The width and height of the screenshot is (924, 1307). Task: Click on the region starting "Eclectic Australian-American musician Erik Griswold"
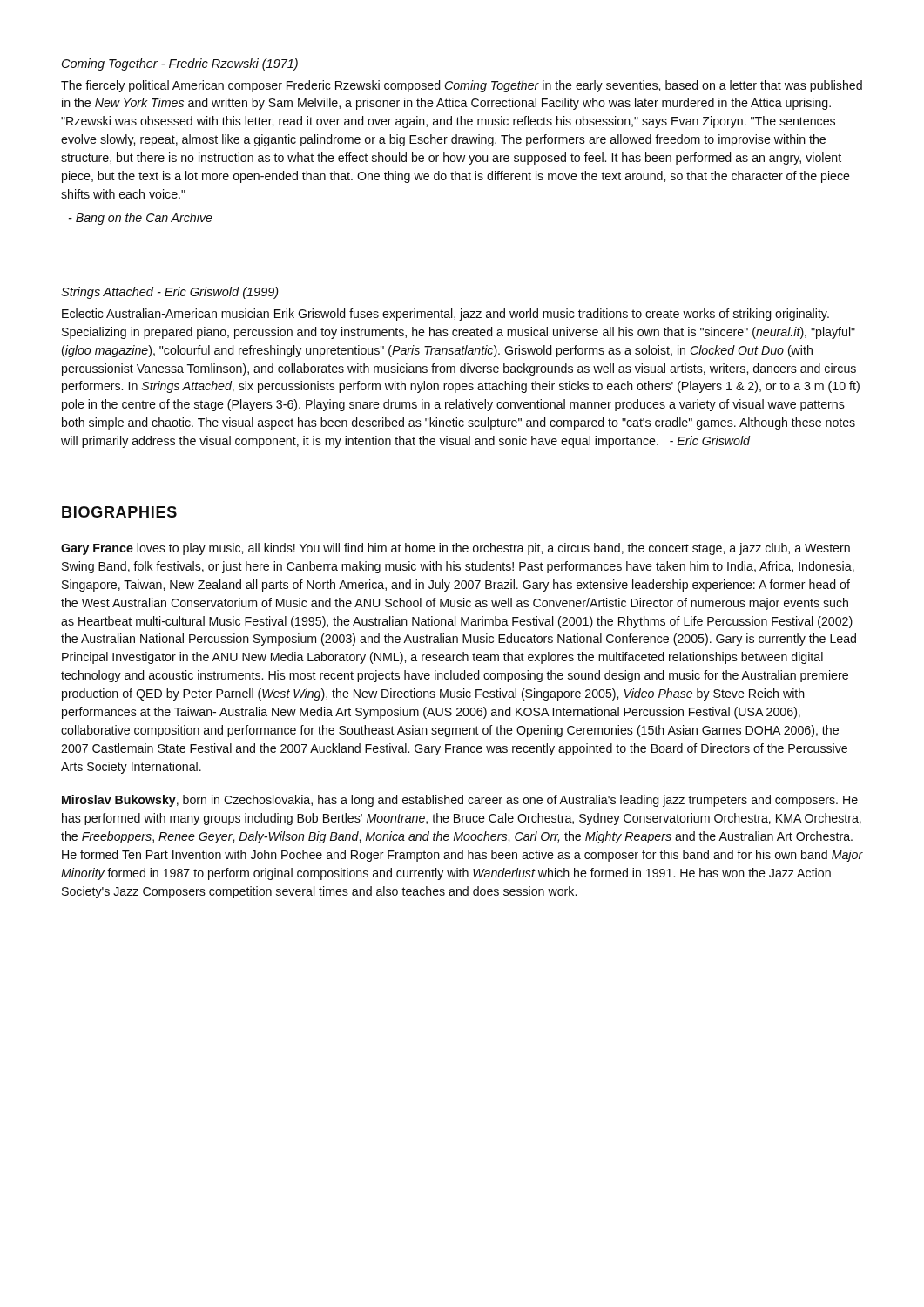click(462, 378)
